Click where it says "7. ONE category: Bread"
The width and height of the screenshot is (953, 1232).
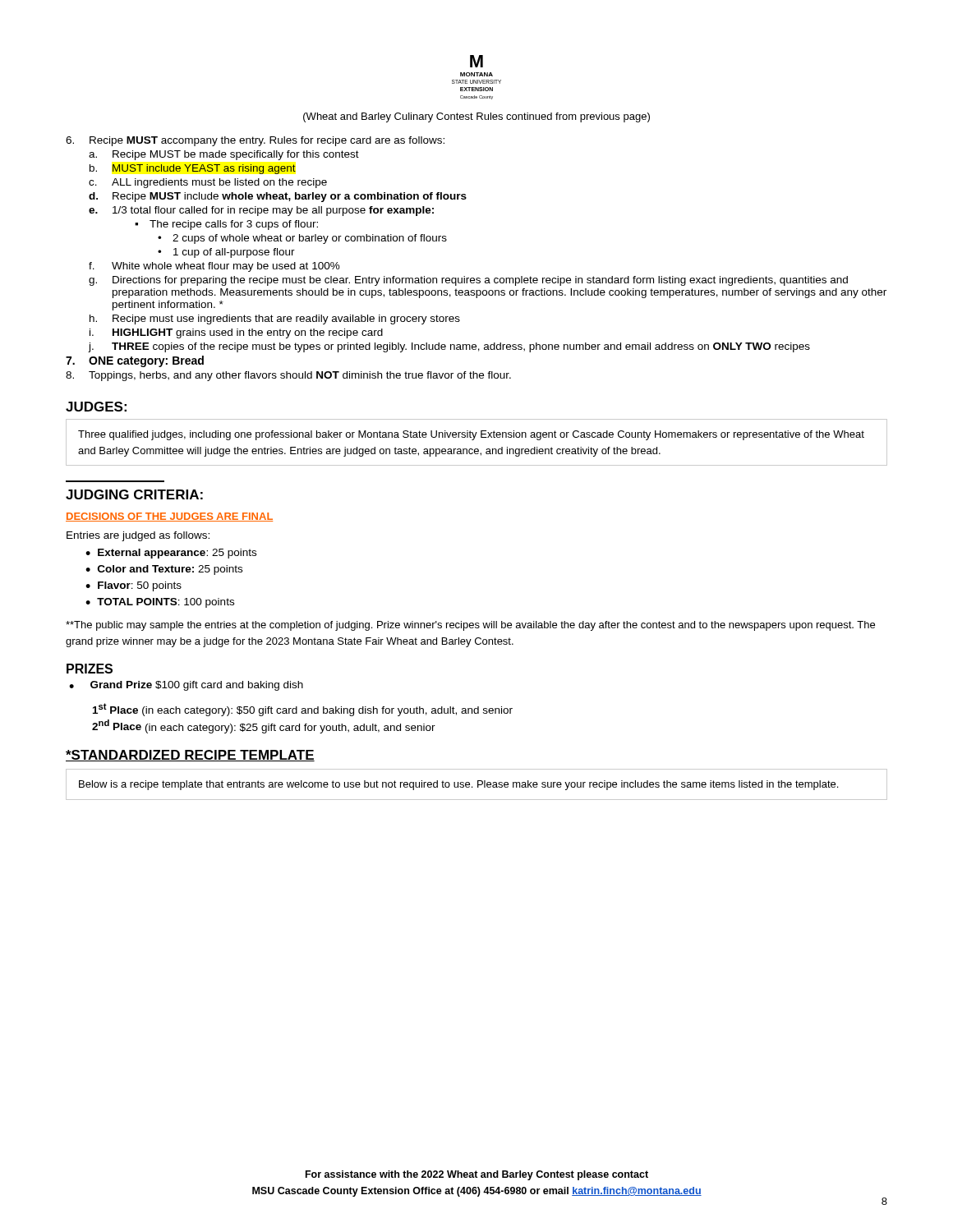(476, 361)
